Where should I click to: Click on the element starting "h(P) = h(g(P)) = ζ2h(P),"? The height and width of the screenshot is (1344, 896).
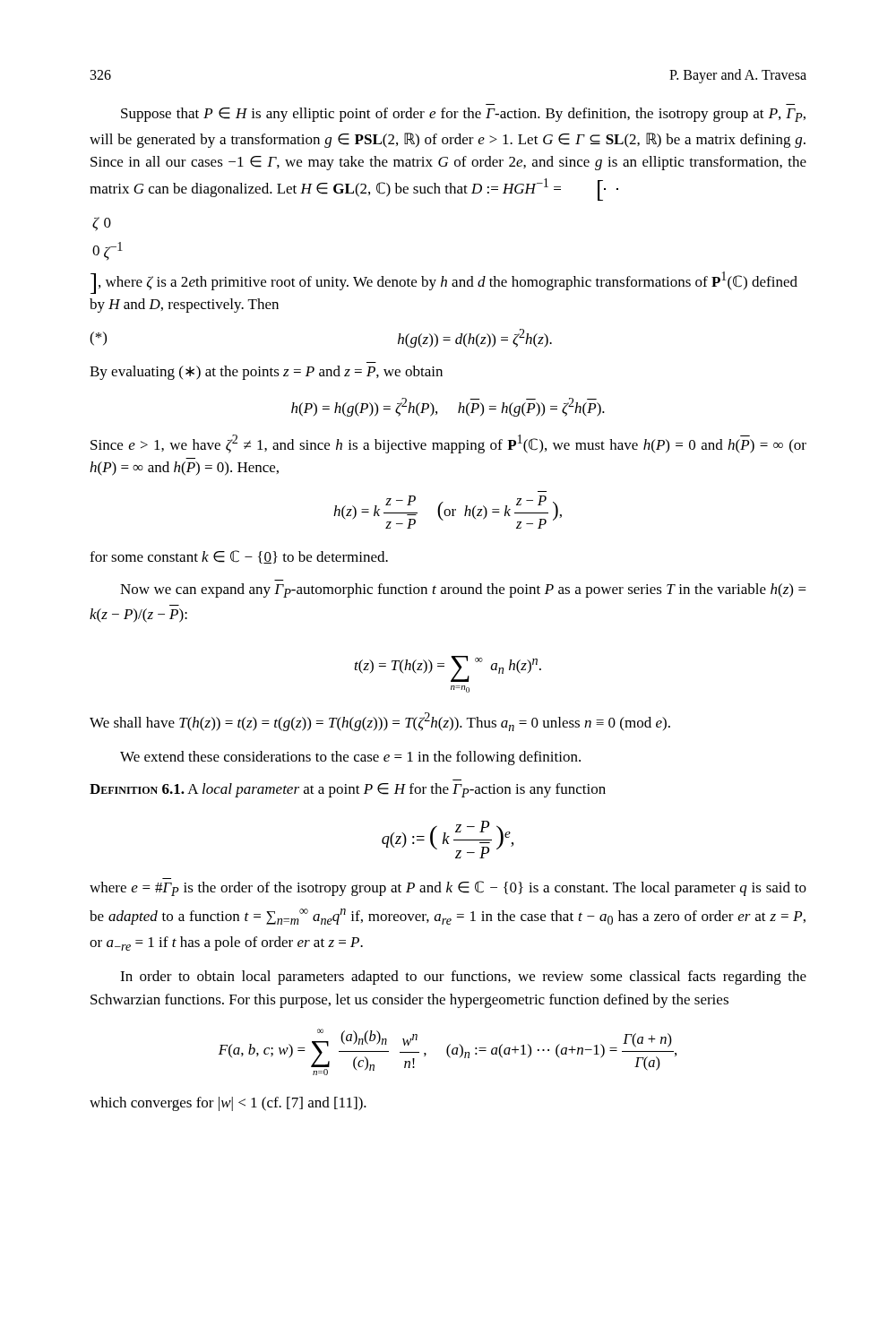pyautogui.click(x=448, y=406)
